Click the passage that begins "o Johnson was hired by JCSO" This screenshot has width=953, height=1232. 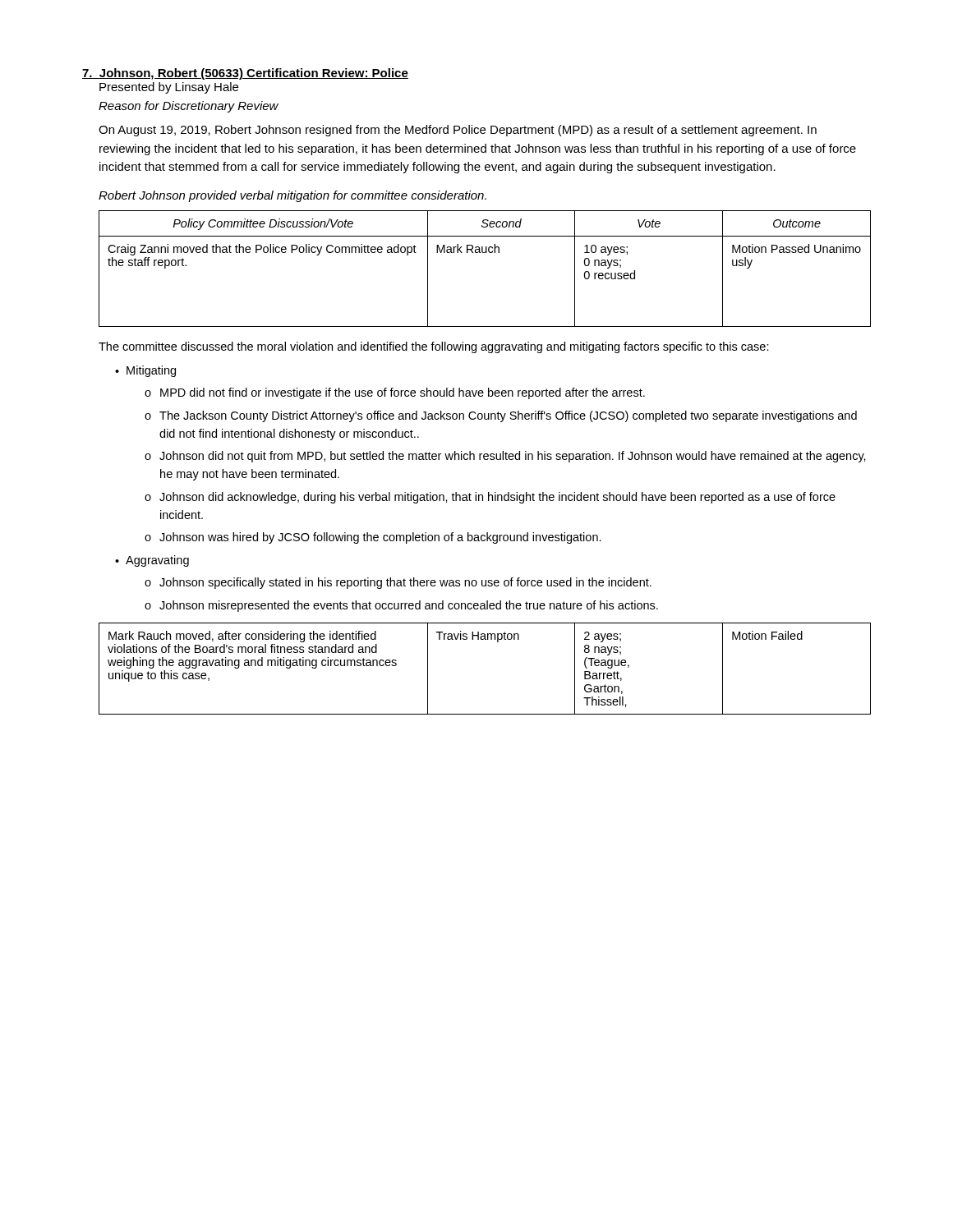click(x=508, y=538)
